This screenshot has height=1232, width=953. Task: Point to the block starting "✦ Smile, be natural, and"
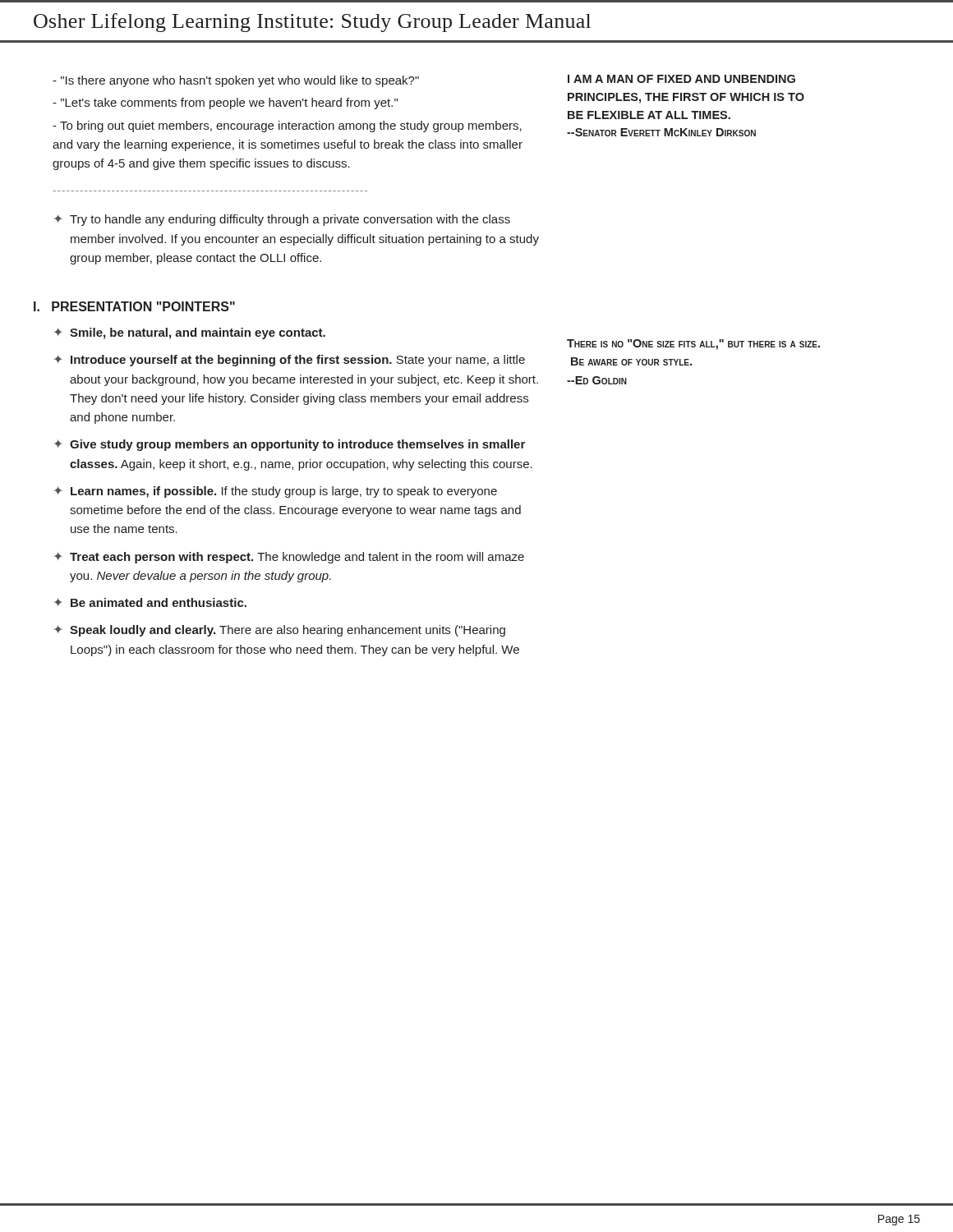pyautogui.click(x=189, y=332)
